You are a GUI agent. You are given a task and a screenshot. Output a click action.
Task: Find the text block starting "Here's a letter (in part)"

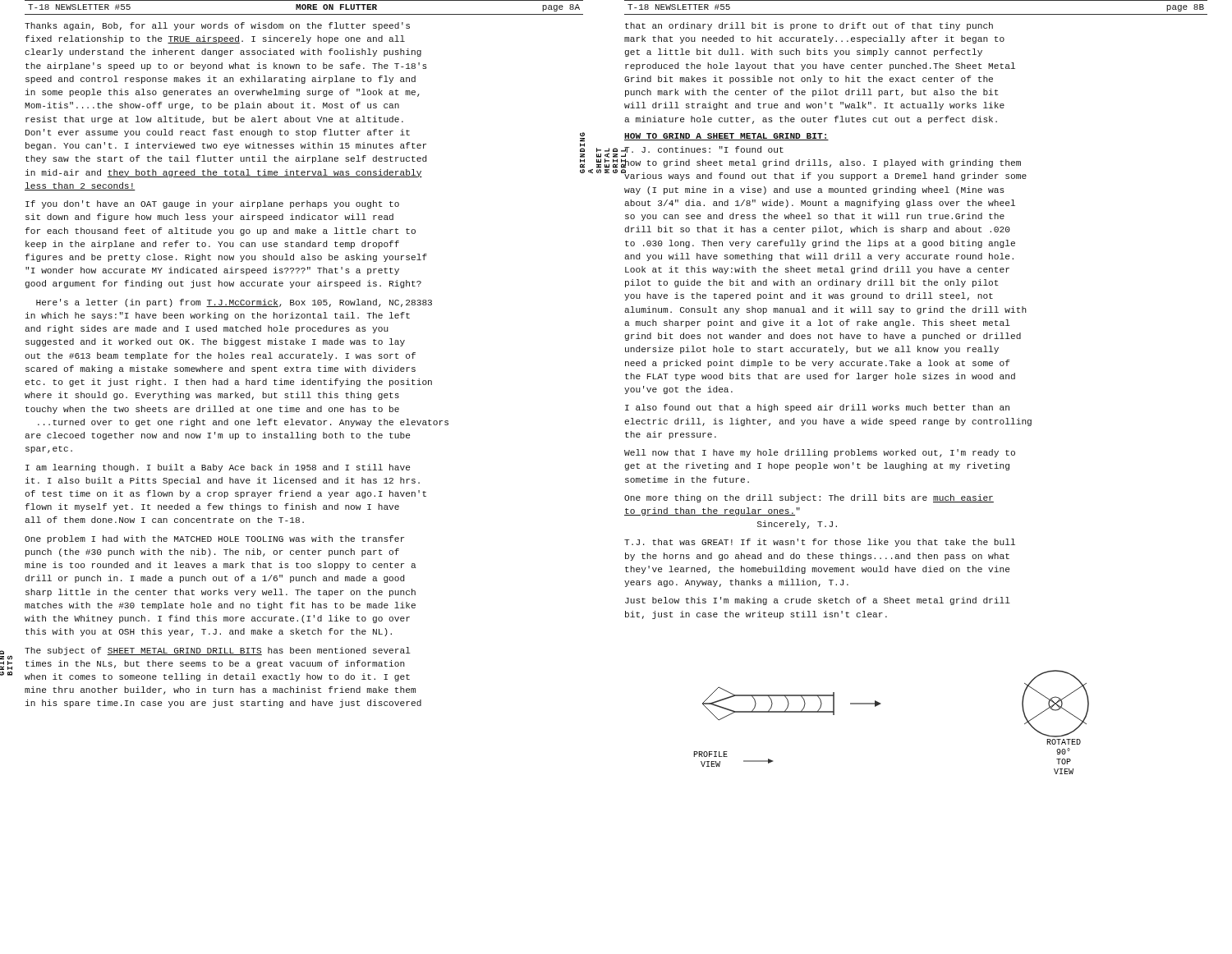pyautogui.click(x=304, y=412)
